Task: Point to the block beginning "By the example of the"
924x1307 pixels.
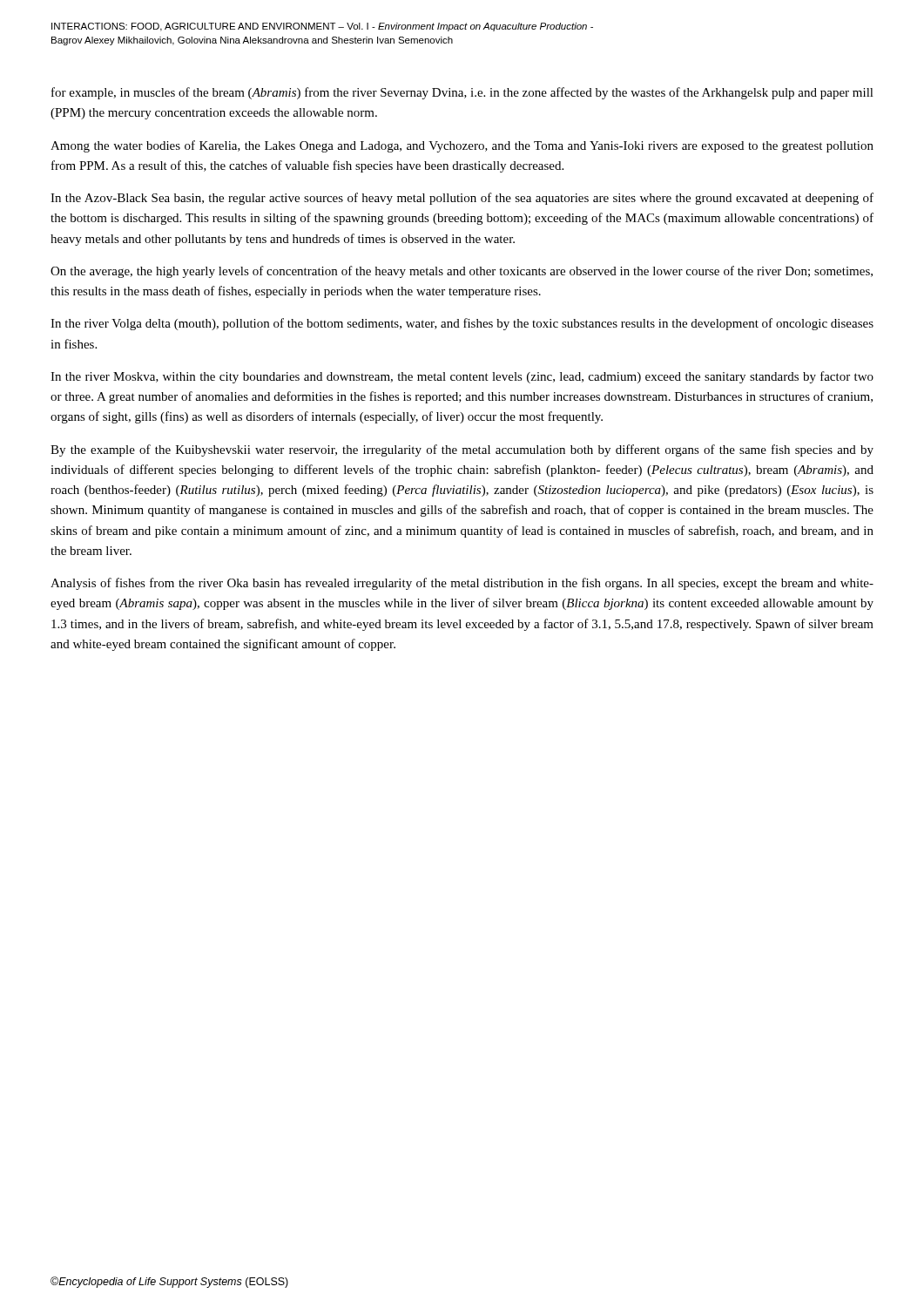Action: [x=462, y=500]
